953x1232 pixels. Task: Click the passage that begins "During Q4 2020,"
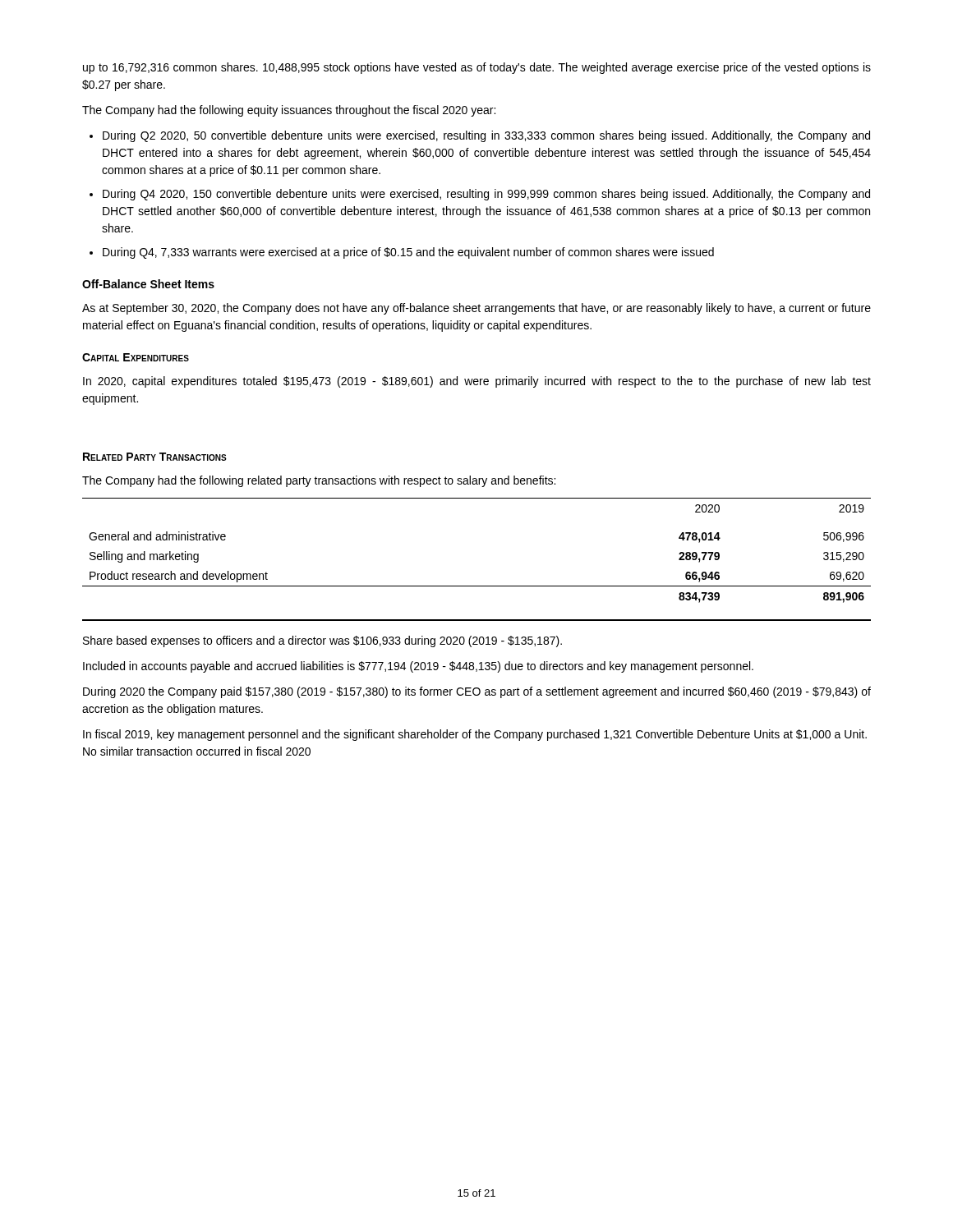(x=486, y=212)
